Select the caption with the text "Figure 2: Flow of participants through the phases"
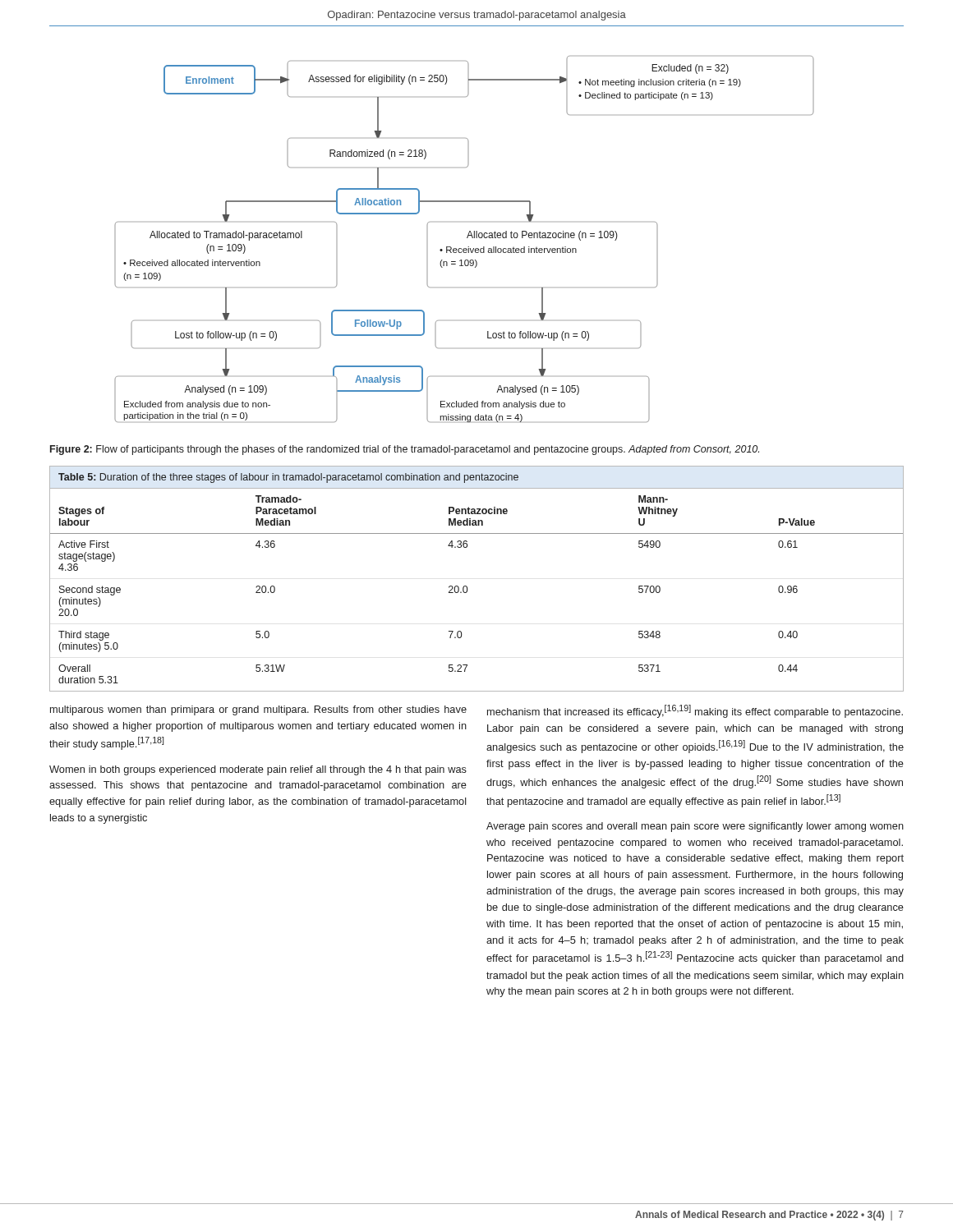The width and height of the screenshot is (953, 1232). pos(405,449)
